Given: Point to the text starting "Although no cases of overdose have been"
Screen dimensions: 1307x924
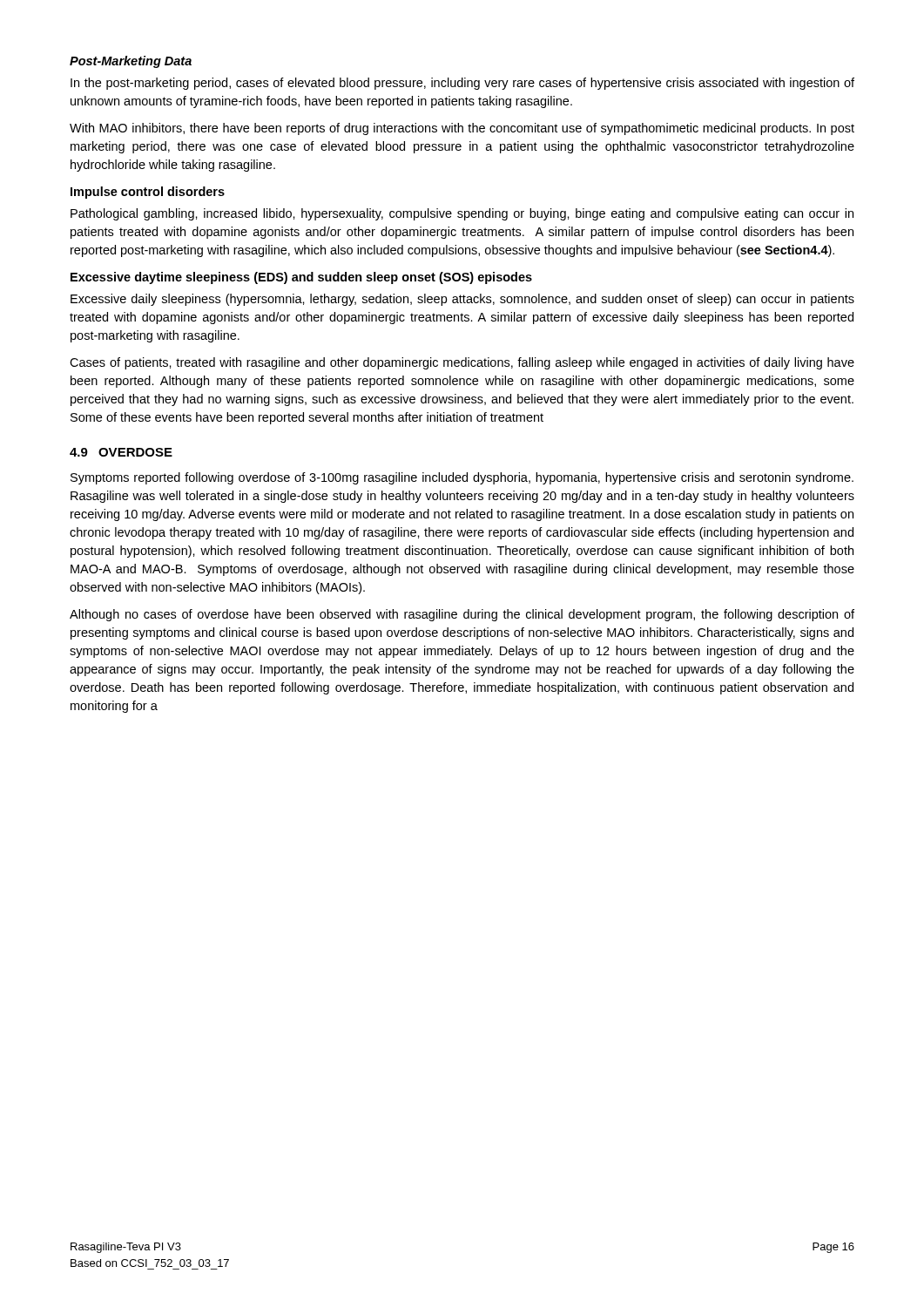Looking at the screenshot, I should coord(462,661).
